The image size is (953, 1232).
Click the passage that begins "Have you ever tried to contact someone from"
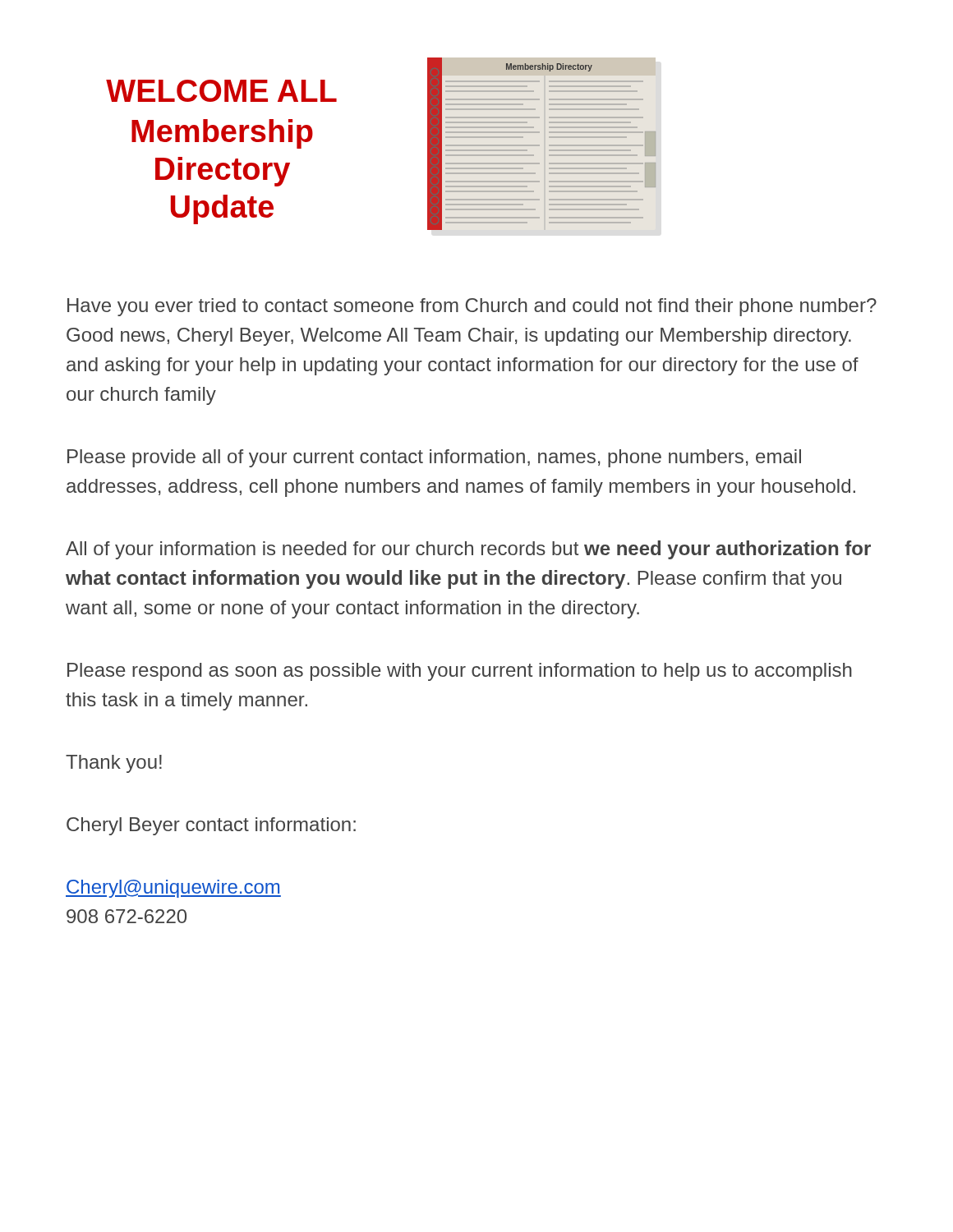(x=476, y=350)
